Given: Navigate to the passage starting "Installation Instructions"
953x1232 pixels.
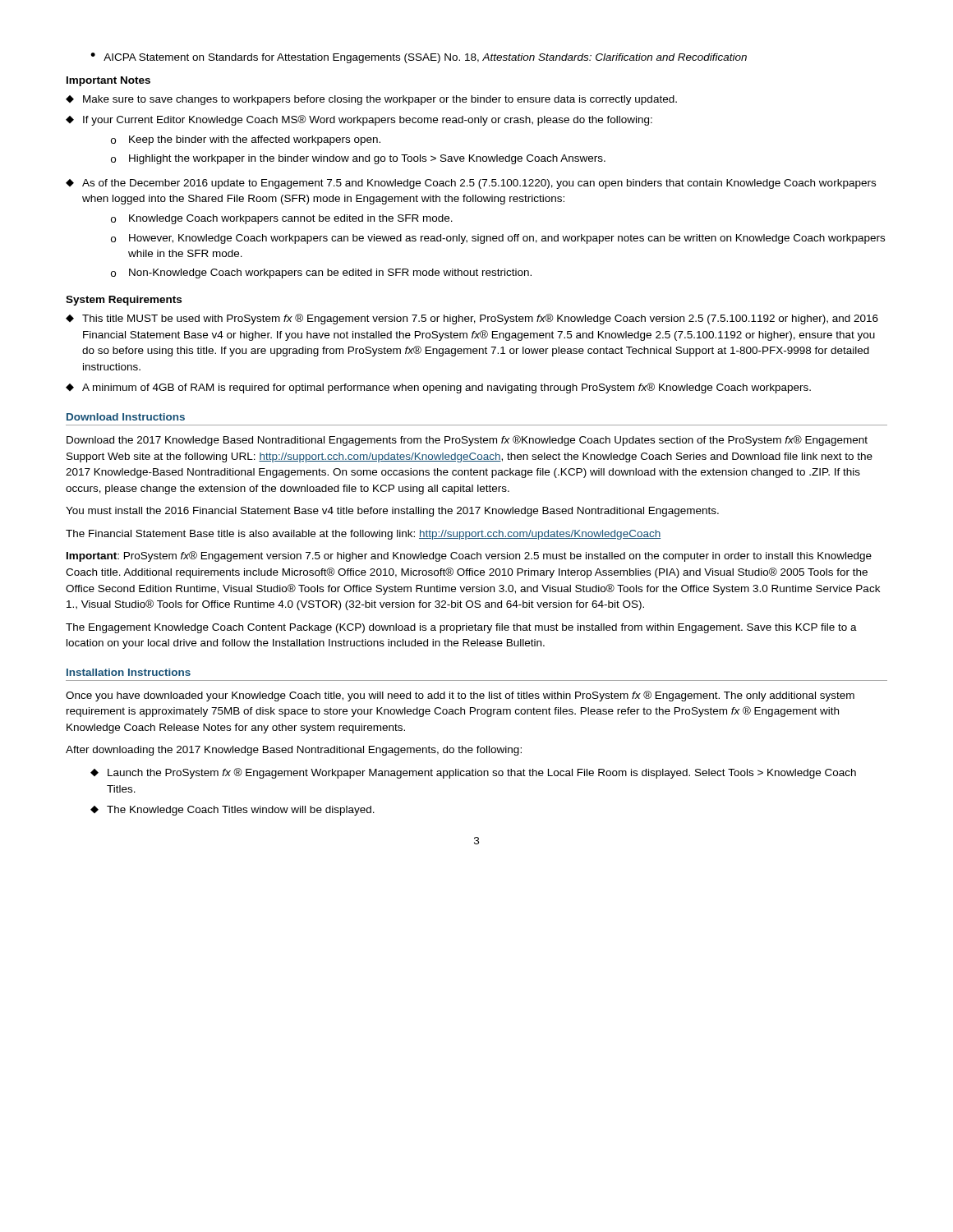Looking at the screenshot, I should [x=128, y=672].
